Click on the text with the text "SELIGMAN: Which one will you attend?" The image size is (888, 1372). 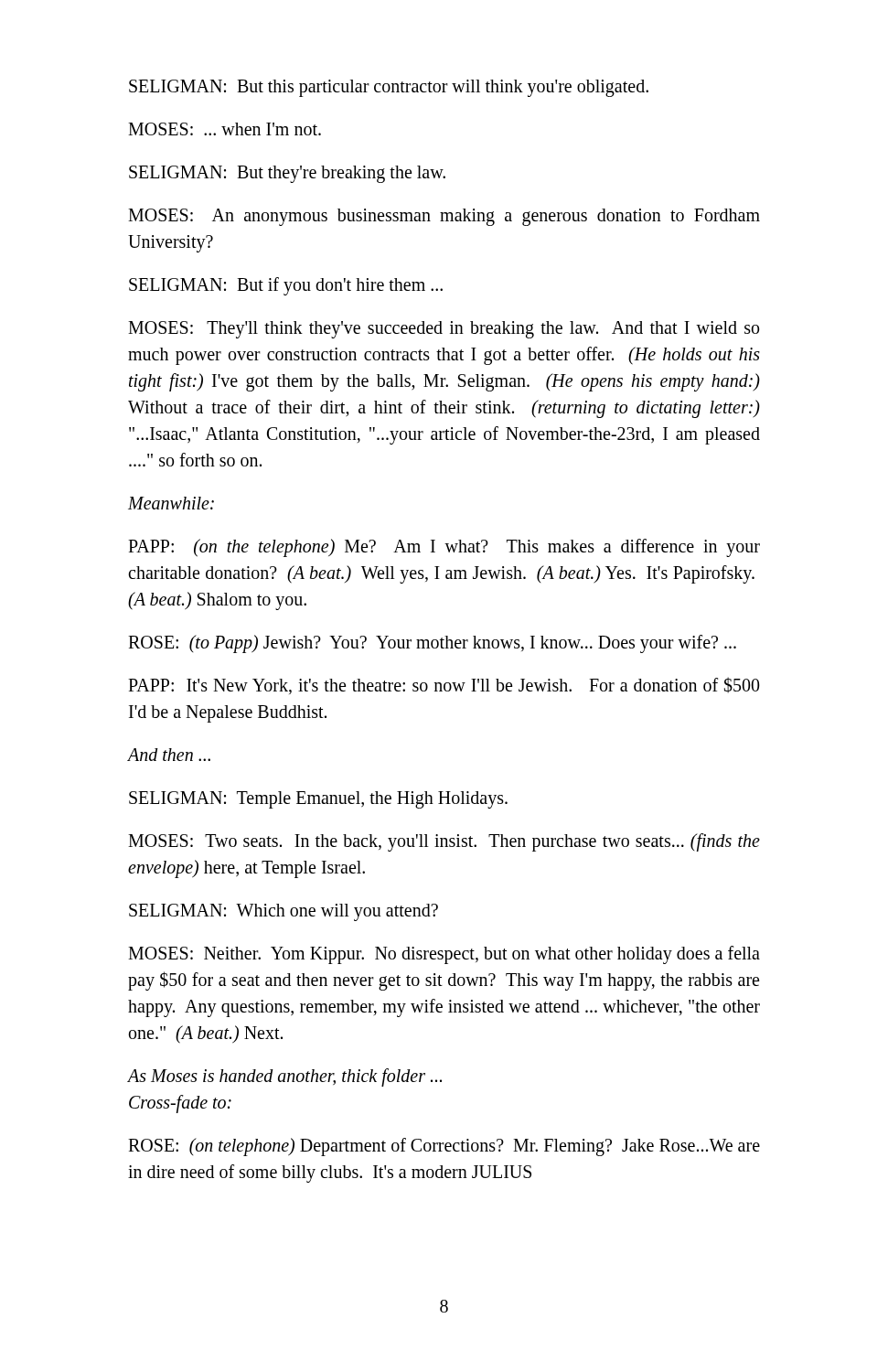point(283,910)
